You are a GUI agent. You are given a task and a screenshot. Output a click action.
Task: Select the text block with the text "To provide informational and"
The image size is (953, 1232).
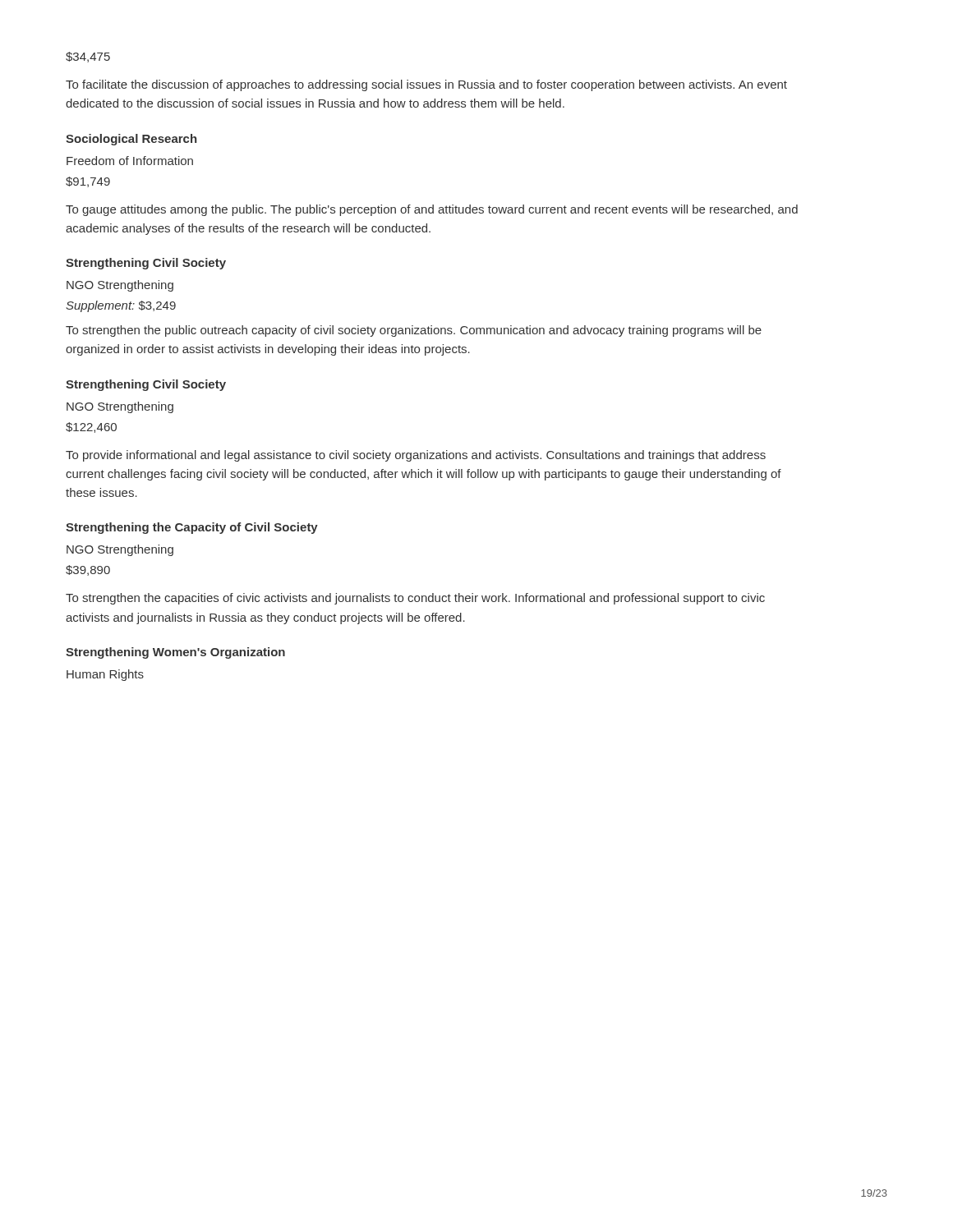pyautogui.click(x=423, y=473)
